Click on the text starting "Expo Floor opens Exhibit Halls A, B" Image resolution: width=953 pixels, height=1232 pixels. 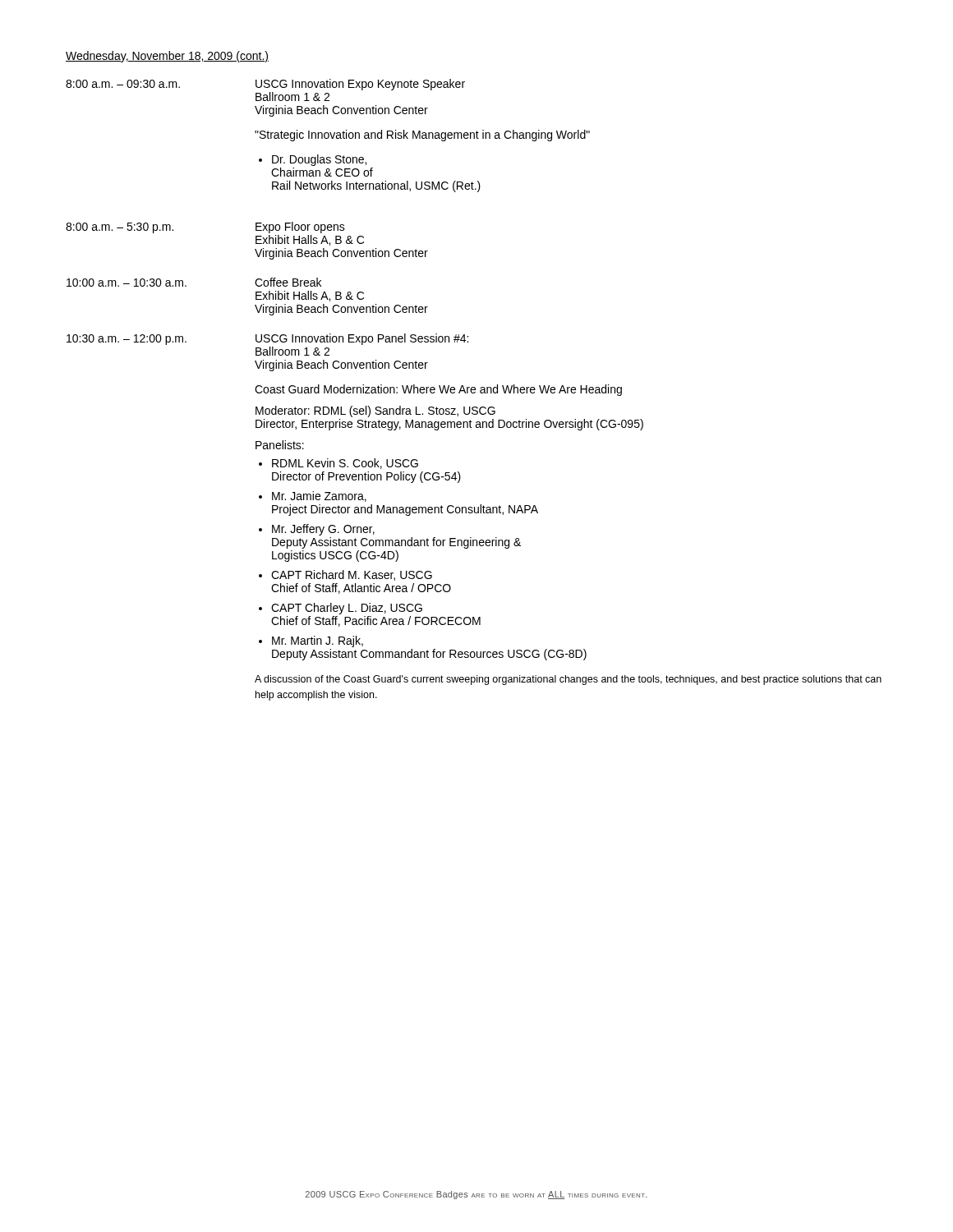pos(300,228)
